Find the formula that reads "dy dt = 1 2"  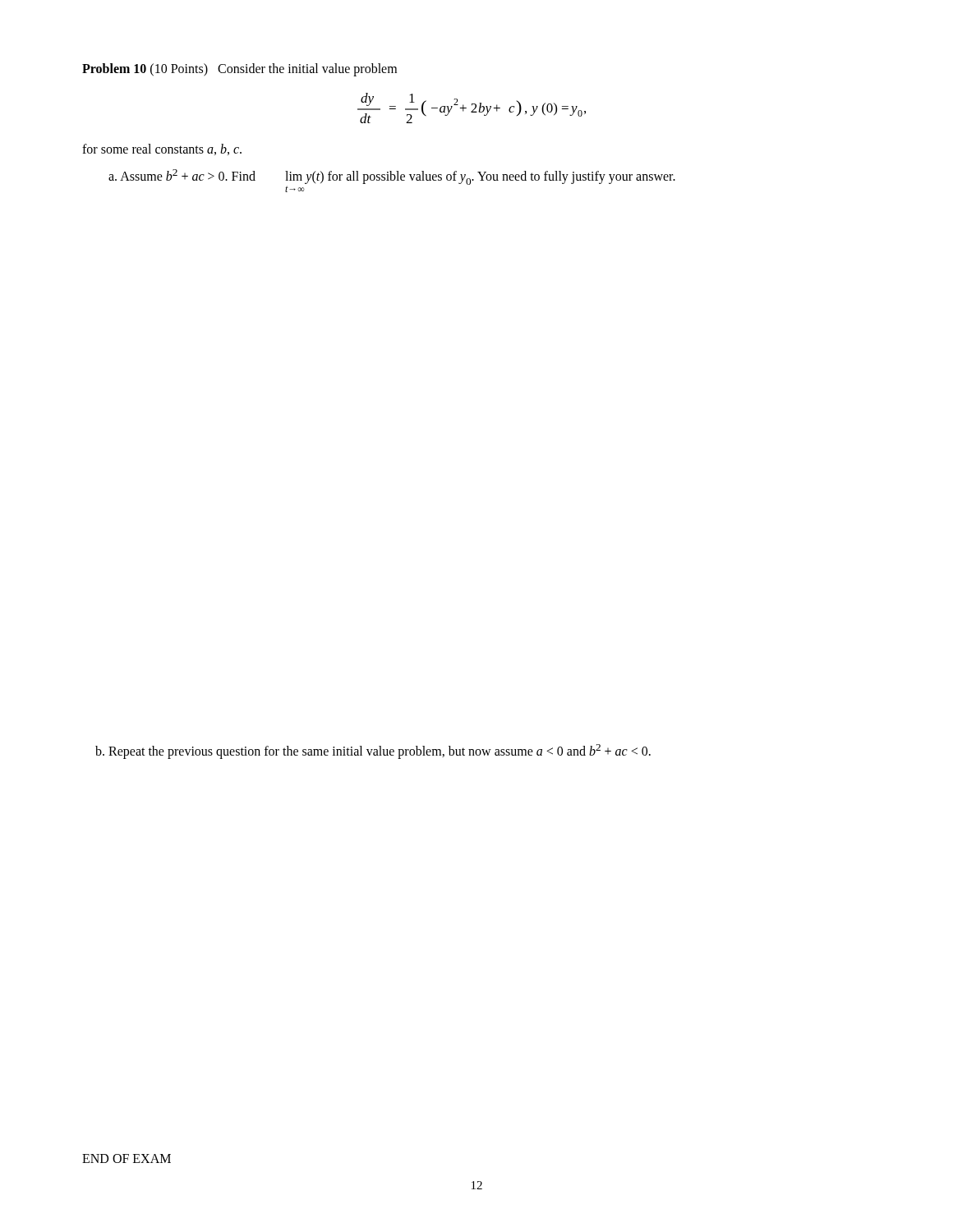(x=476, y=109)
